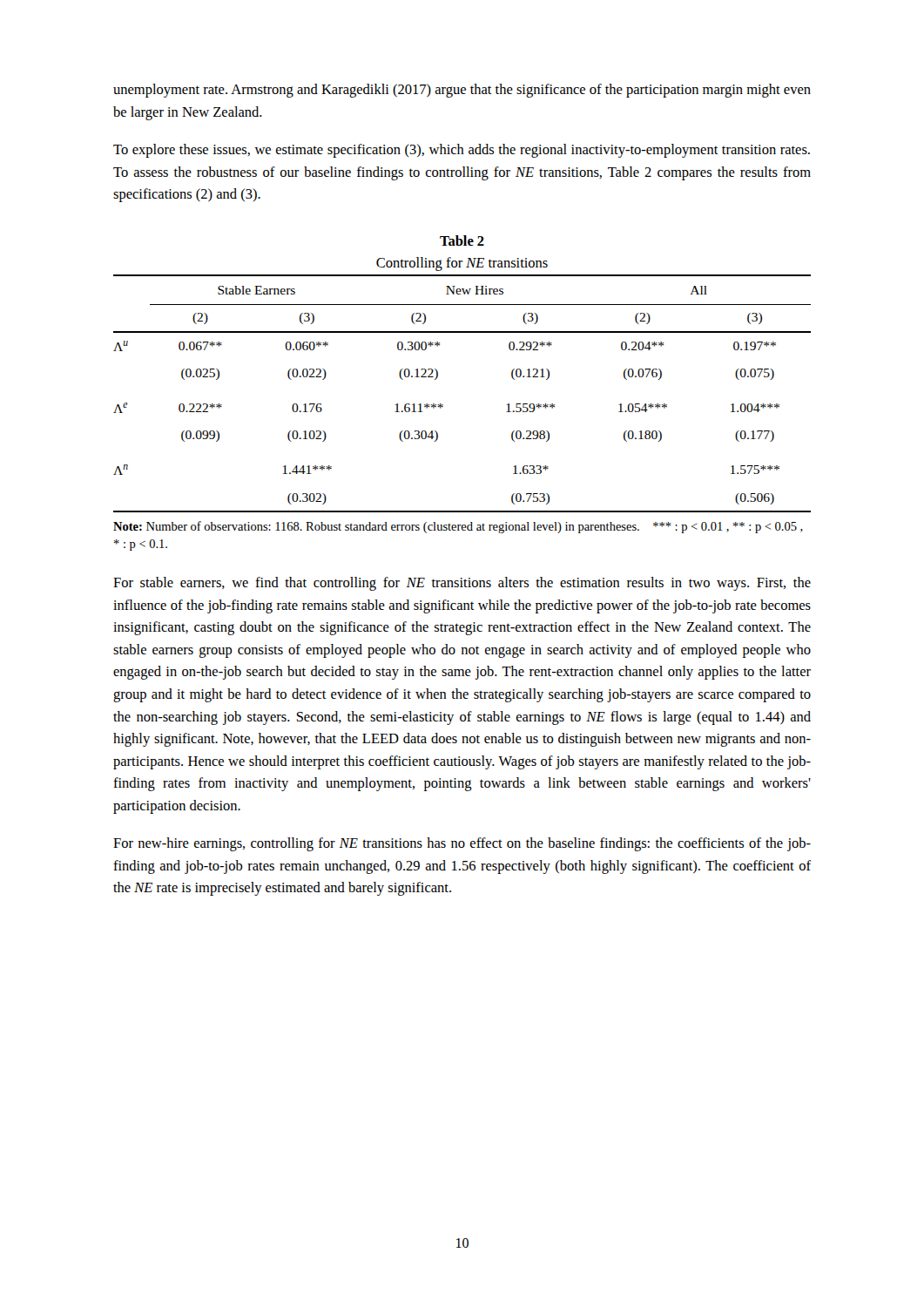Screen dimensions: 1307x924
Task: Locate the block starting "For new-hire earnings, controlling for"
Action: click(462, 866)
